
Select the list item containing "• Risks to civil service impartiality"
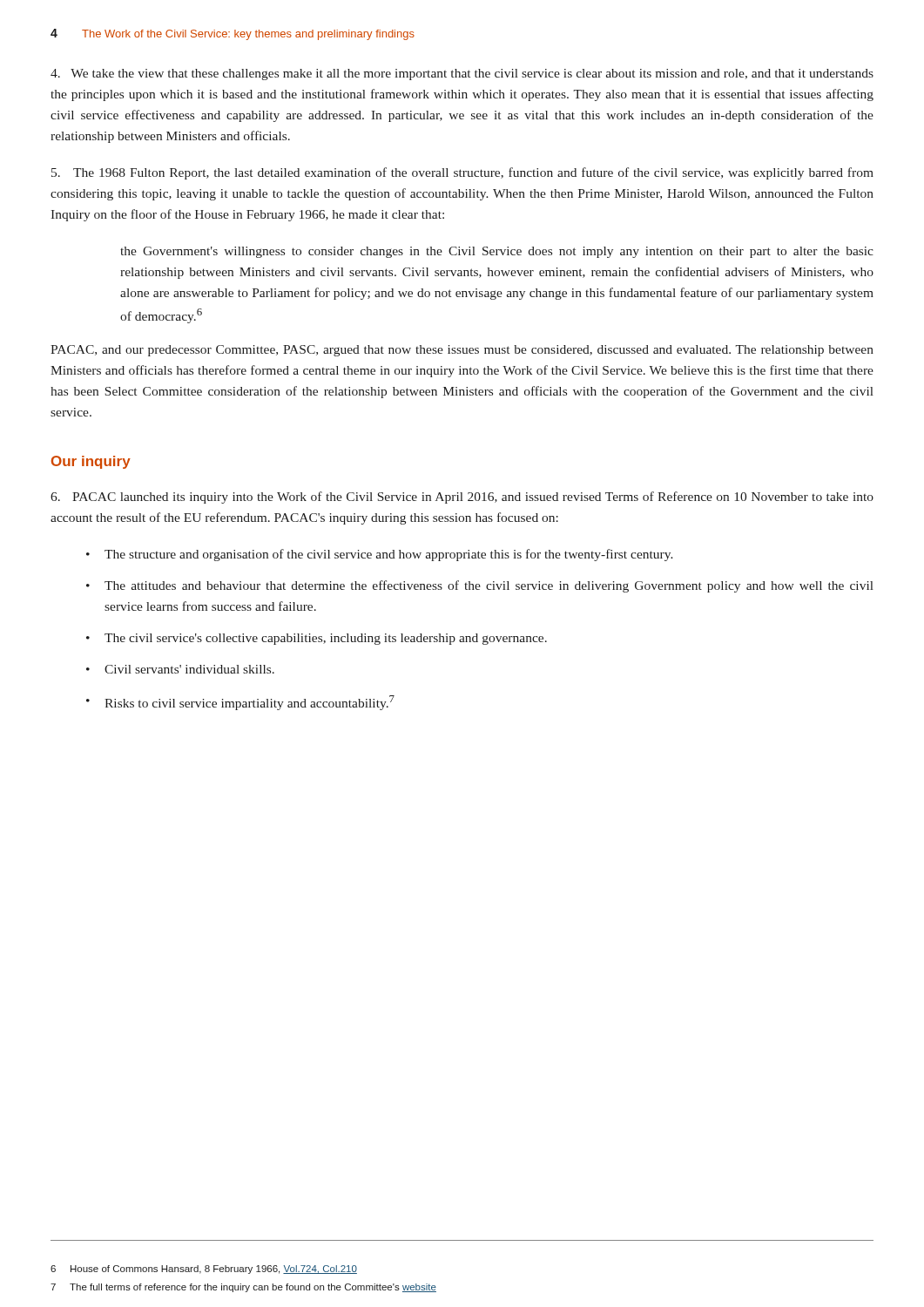(240, 703)
